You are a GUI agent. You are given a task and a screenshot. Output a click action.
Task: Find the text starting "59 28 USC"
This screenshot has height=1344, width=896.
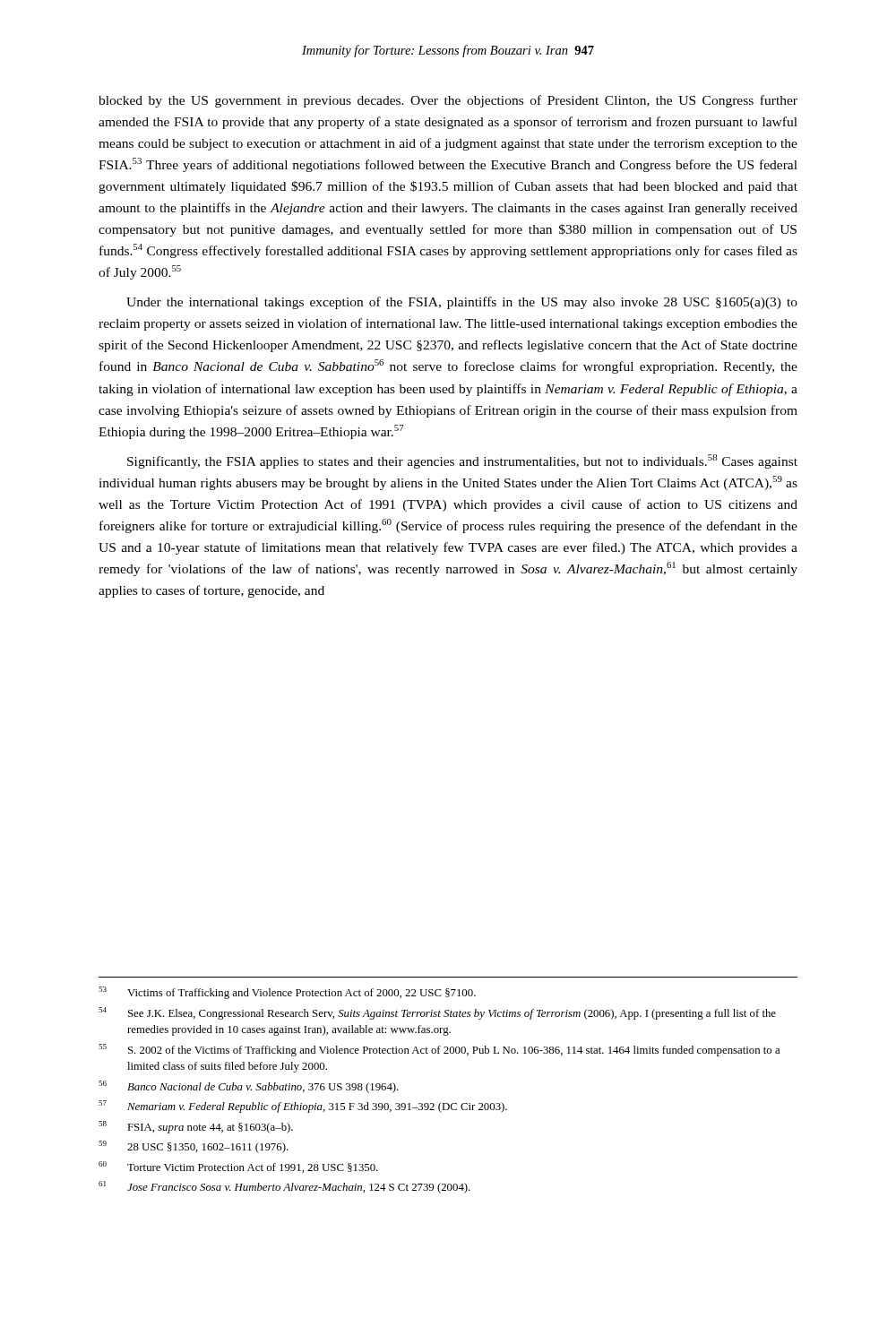194,1147
